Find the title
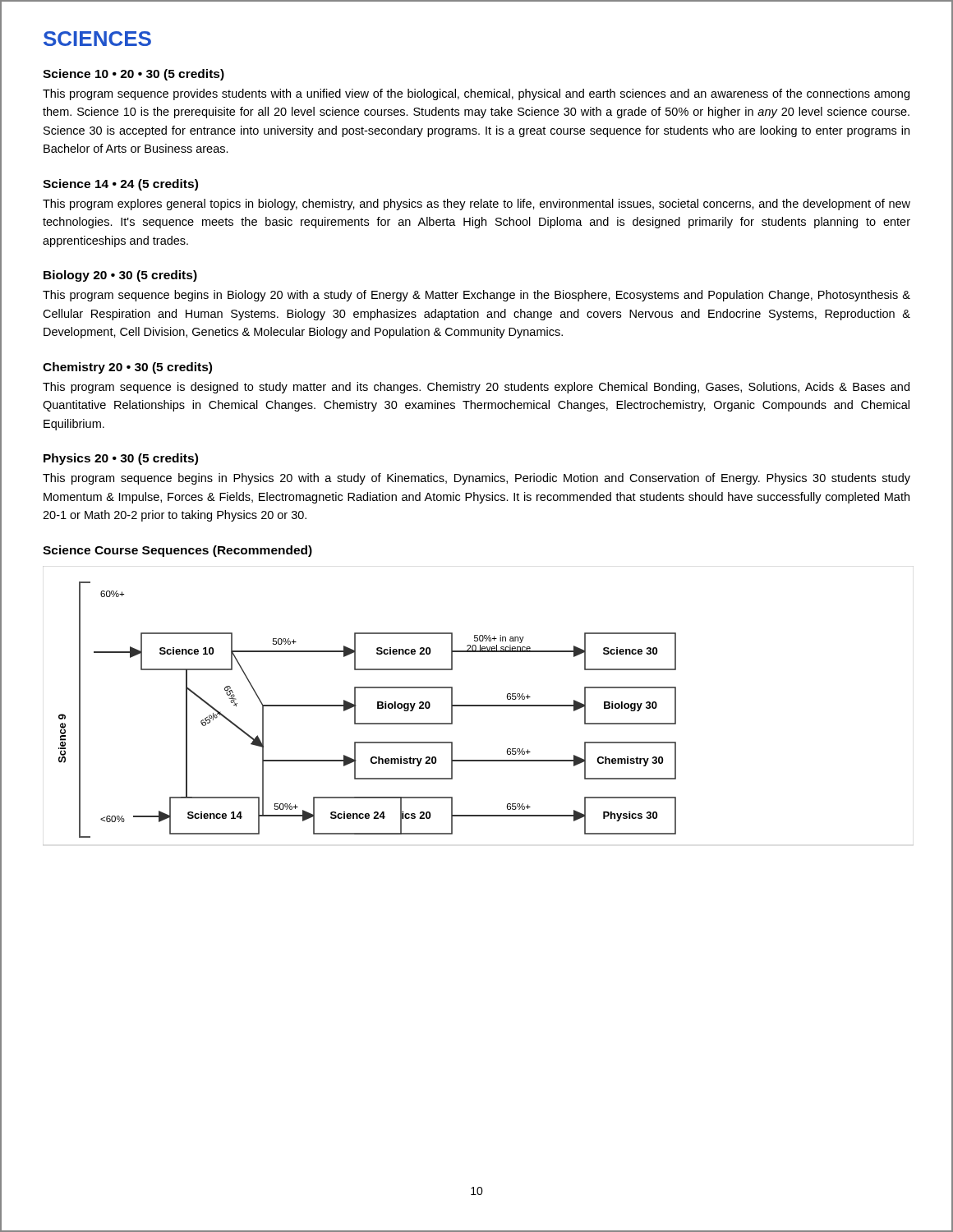This screenshot has width=953, height=1232. click(97, 39)
